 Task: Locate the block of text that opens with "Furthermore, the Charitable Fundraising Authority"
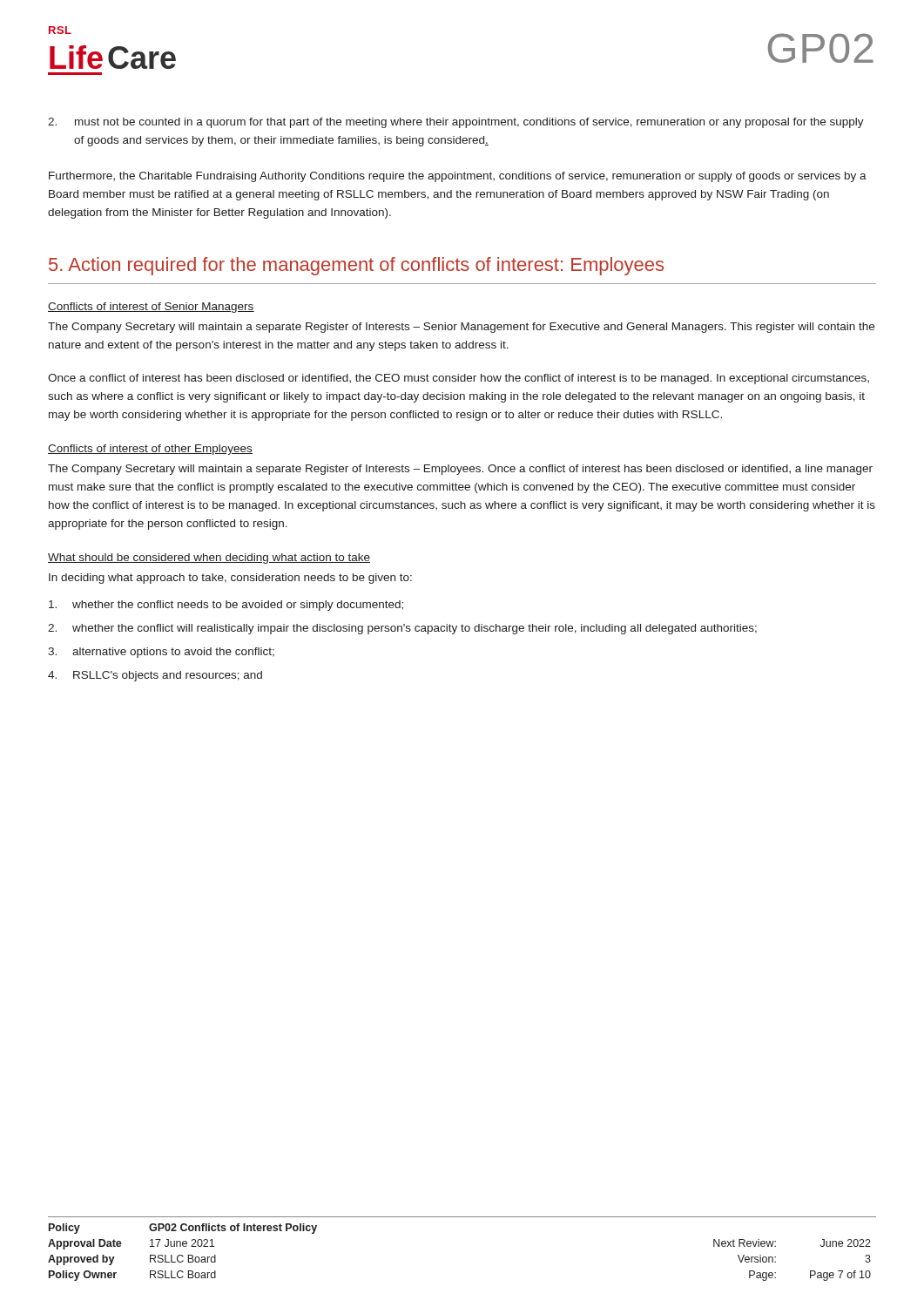tap(457, 194)
